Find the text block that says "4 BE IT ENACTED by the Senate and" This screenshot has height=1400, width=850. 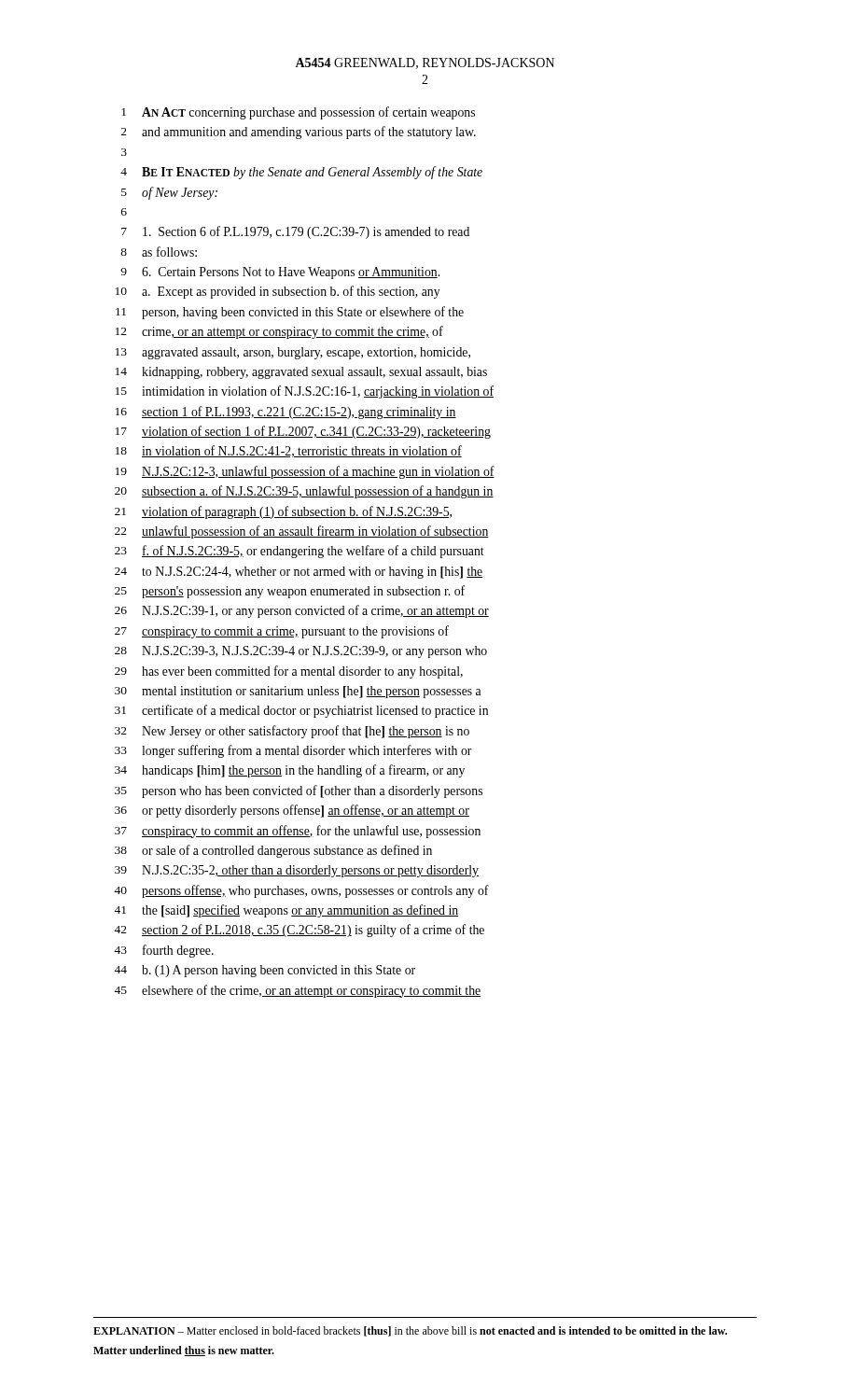[x=425, y=172]
